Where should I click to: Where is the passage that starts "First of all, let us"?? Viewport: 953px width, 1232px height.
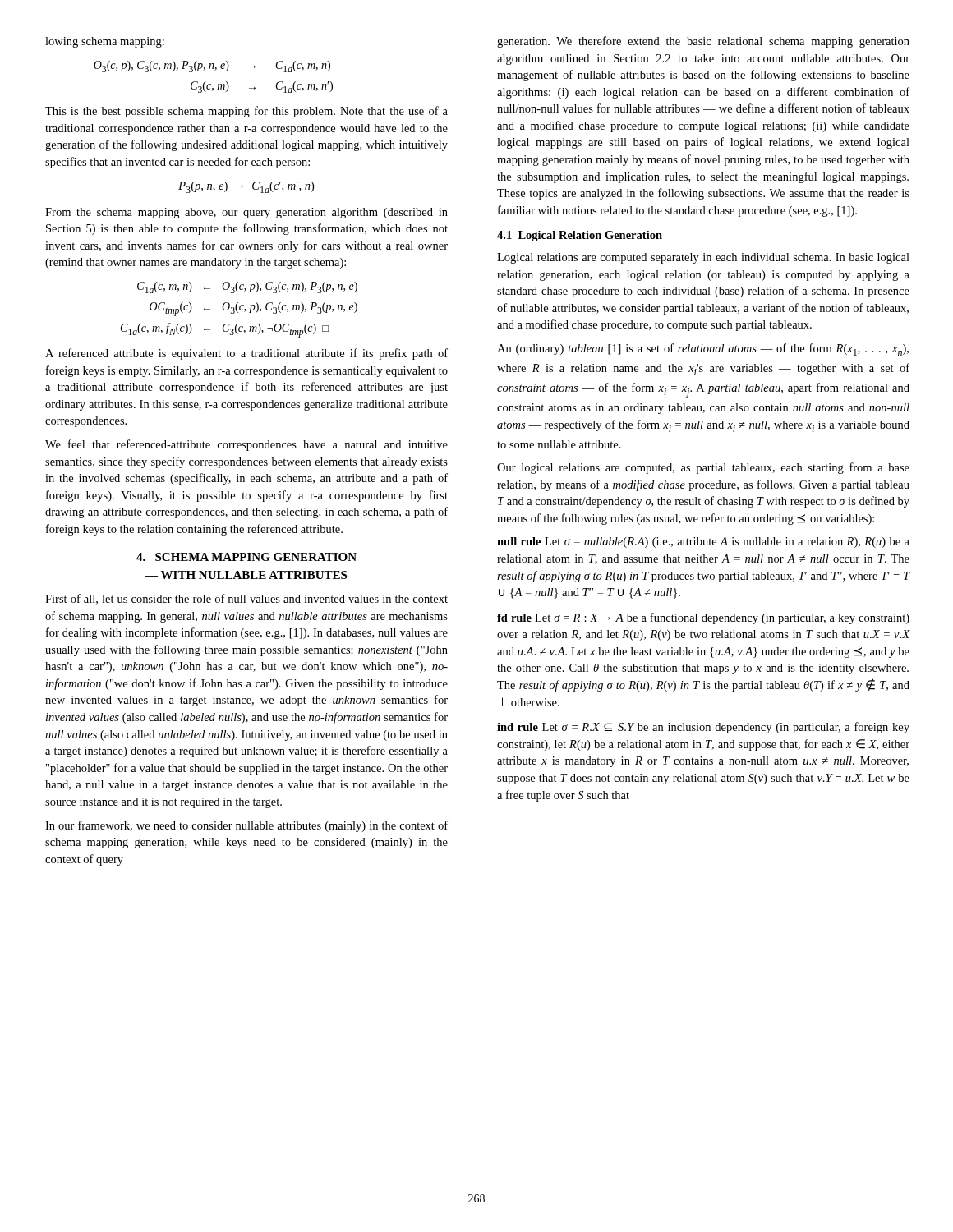tap(246, 700)
